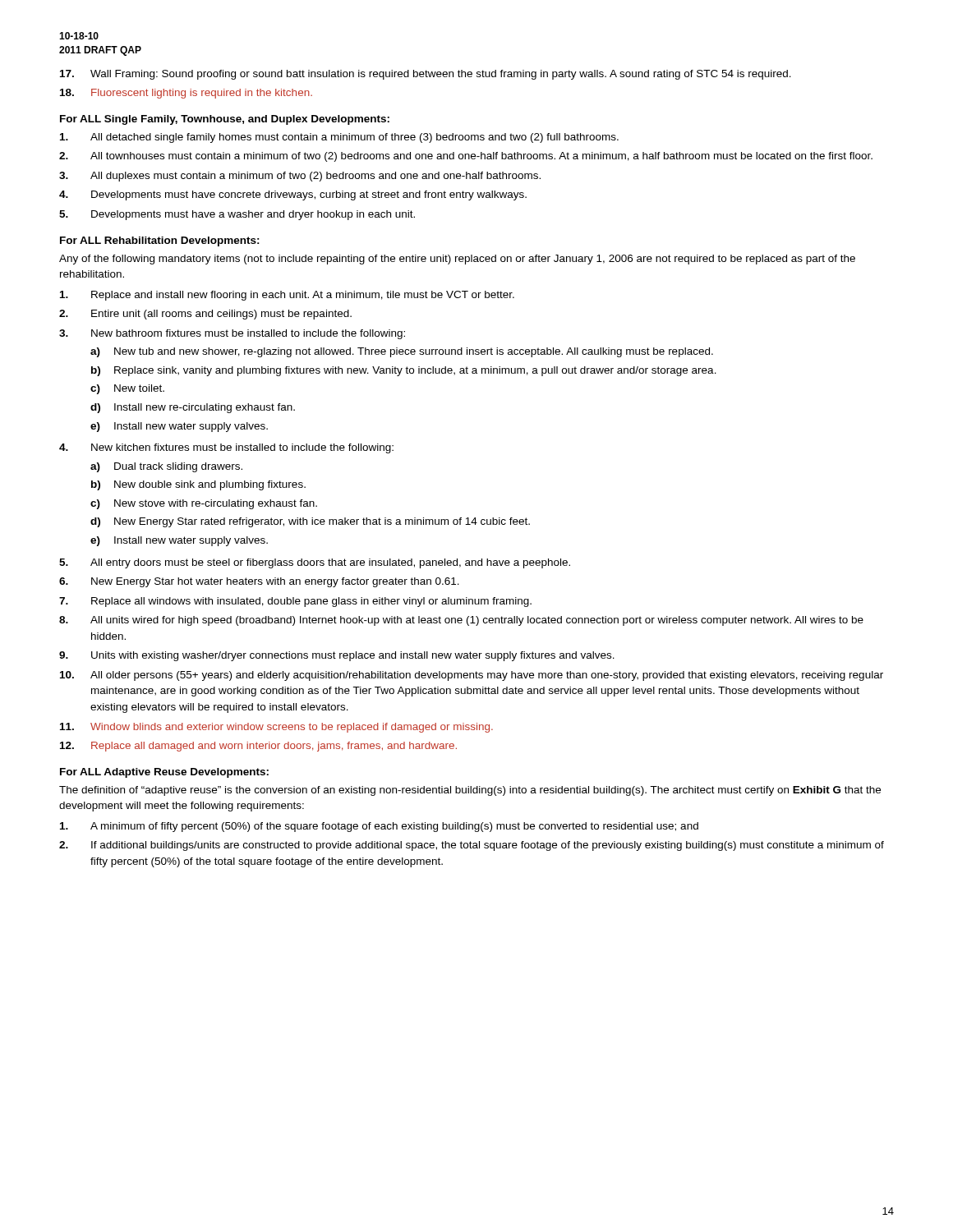Locate the list item that reads "4. Developments must have concrete driveways, curbing at"
The height and width of the screenshot is (1232, 953).
tap(476, 195)
